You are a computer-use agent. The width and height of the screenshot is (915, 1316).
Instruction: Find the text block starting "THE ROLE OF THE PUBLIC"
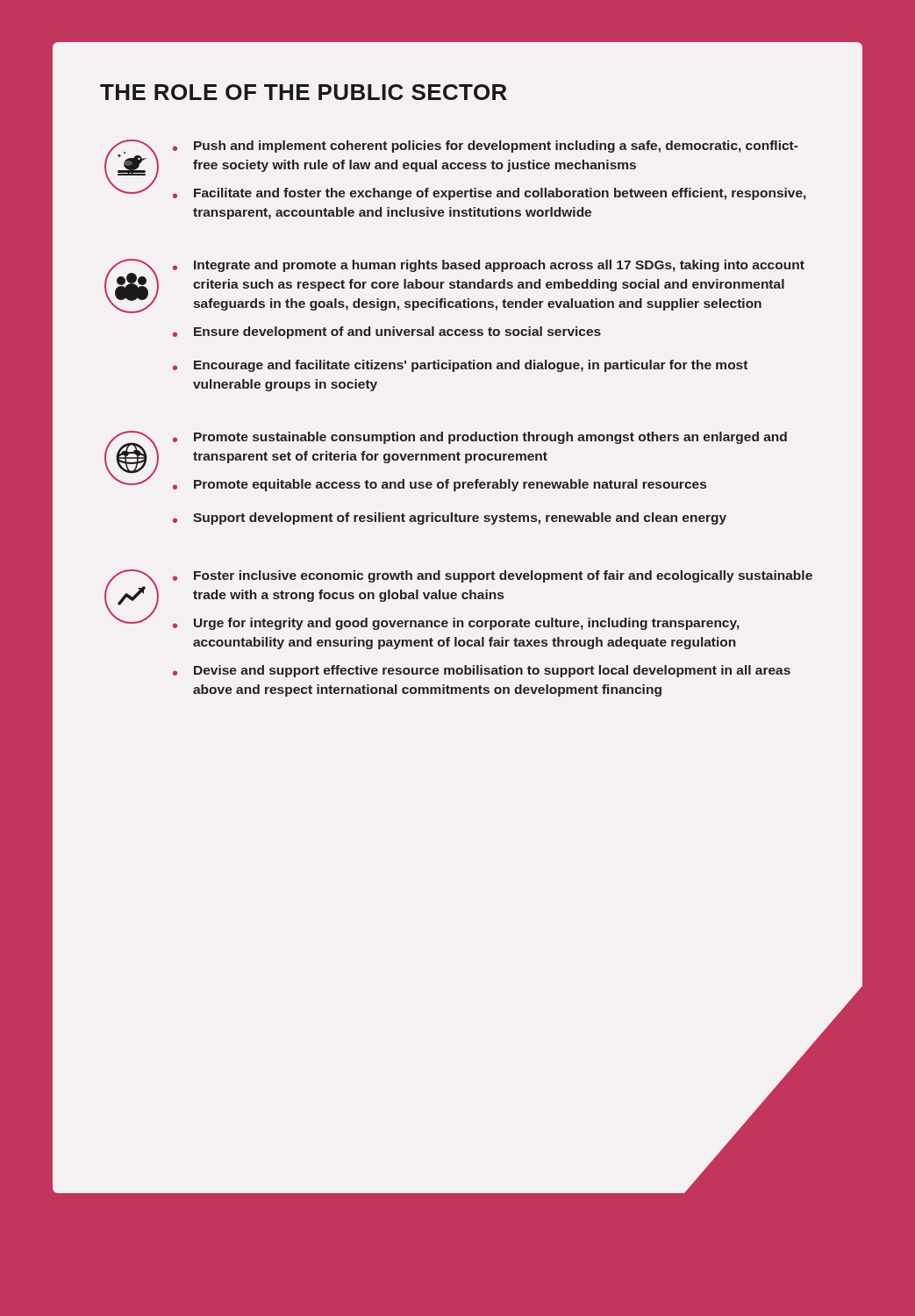[304, 92]
